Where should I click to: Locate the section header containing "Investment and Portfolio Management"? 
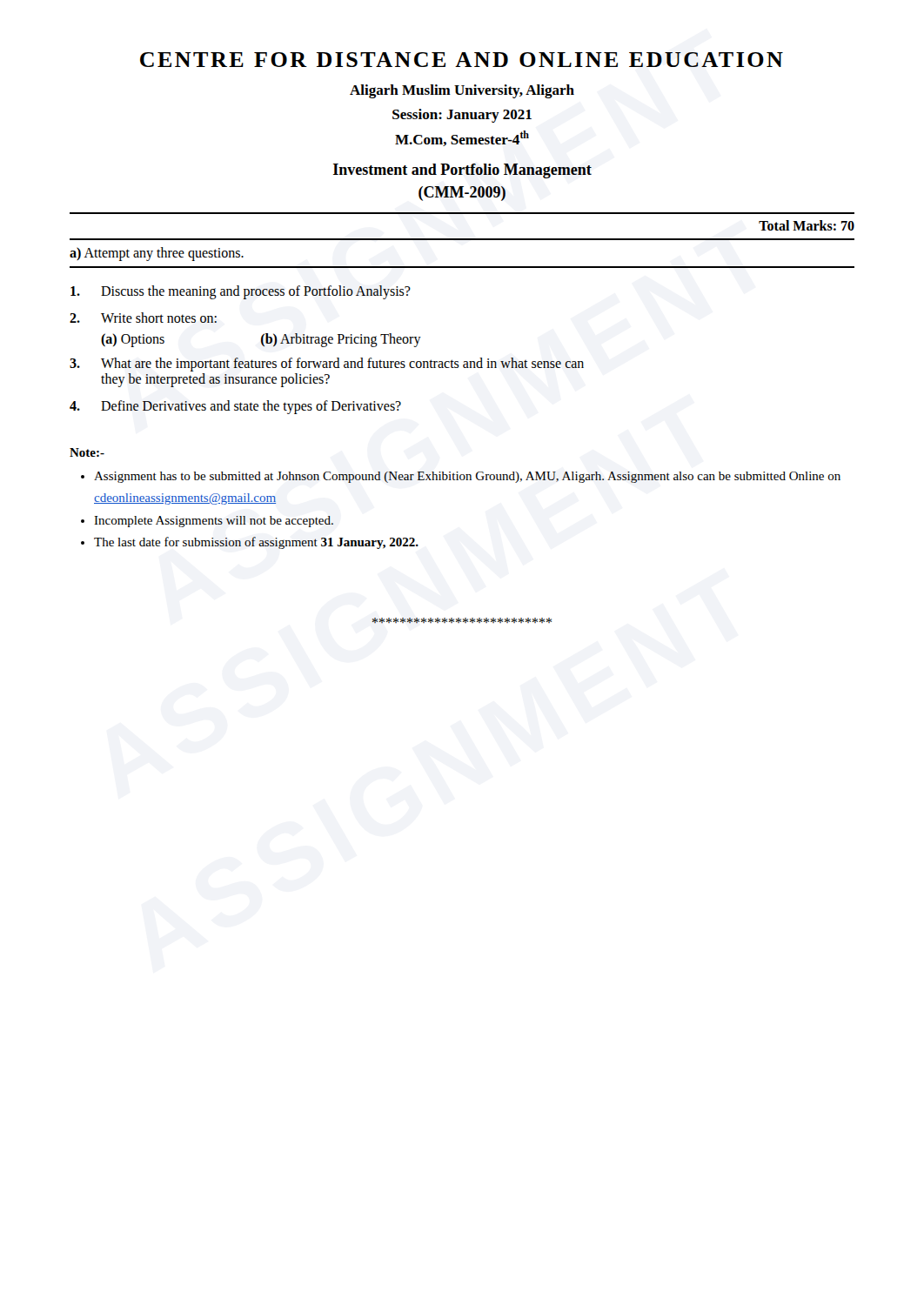462,169
